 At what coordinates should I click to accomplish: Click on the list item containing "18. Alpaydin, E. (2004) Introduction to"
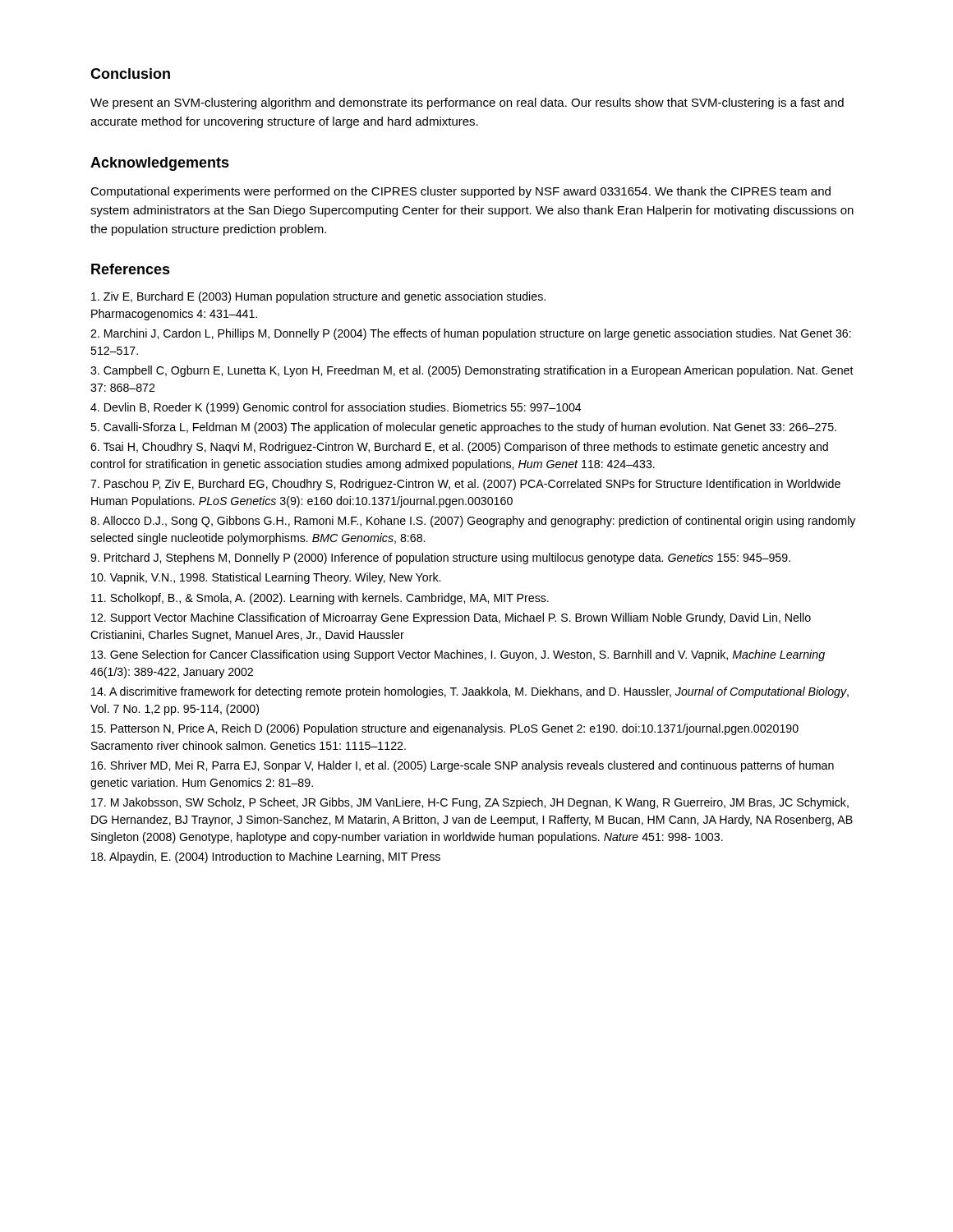coord(266,856)
